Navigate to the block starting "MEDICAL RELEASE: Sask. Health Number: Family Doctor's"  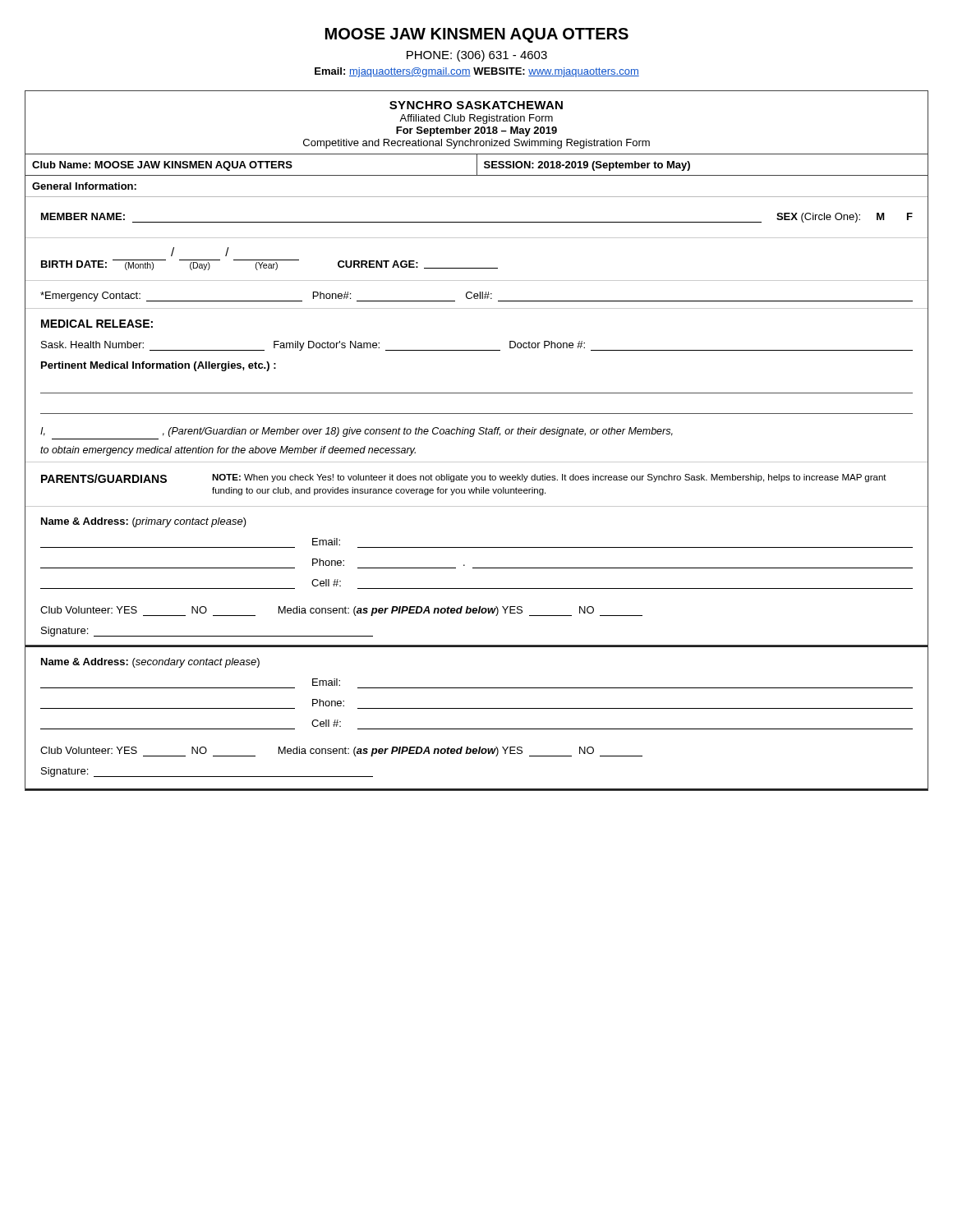(x=476, y=387)
